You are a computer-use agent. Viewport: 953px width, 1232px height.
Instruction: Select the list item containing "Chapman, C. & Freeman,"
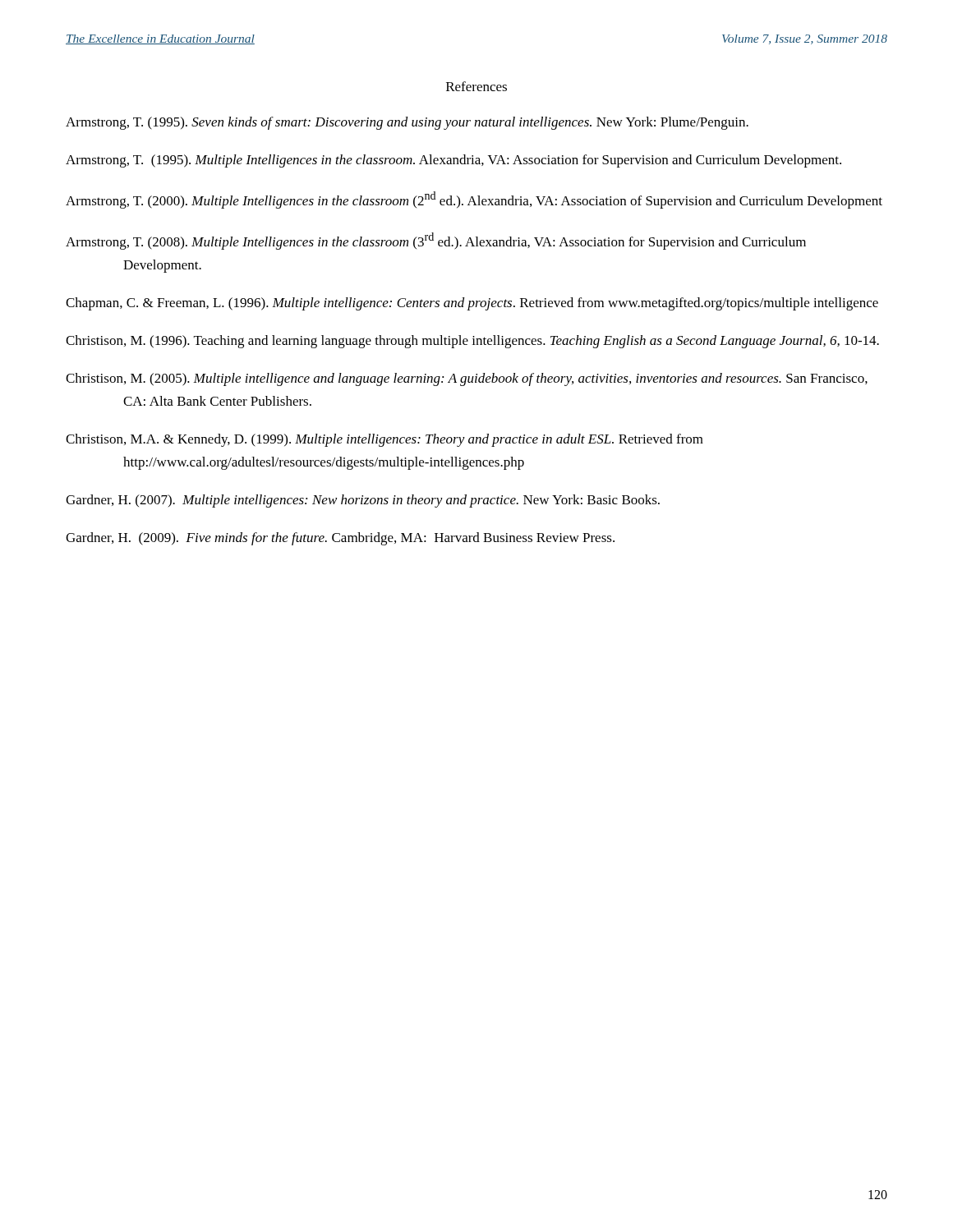tap(472, 302)
